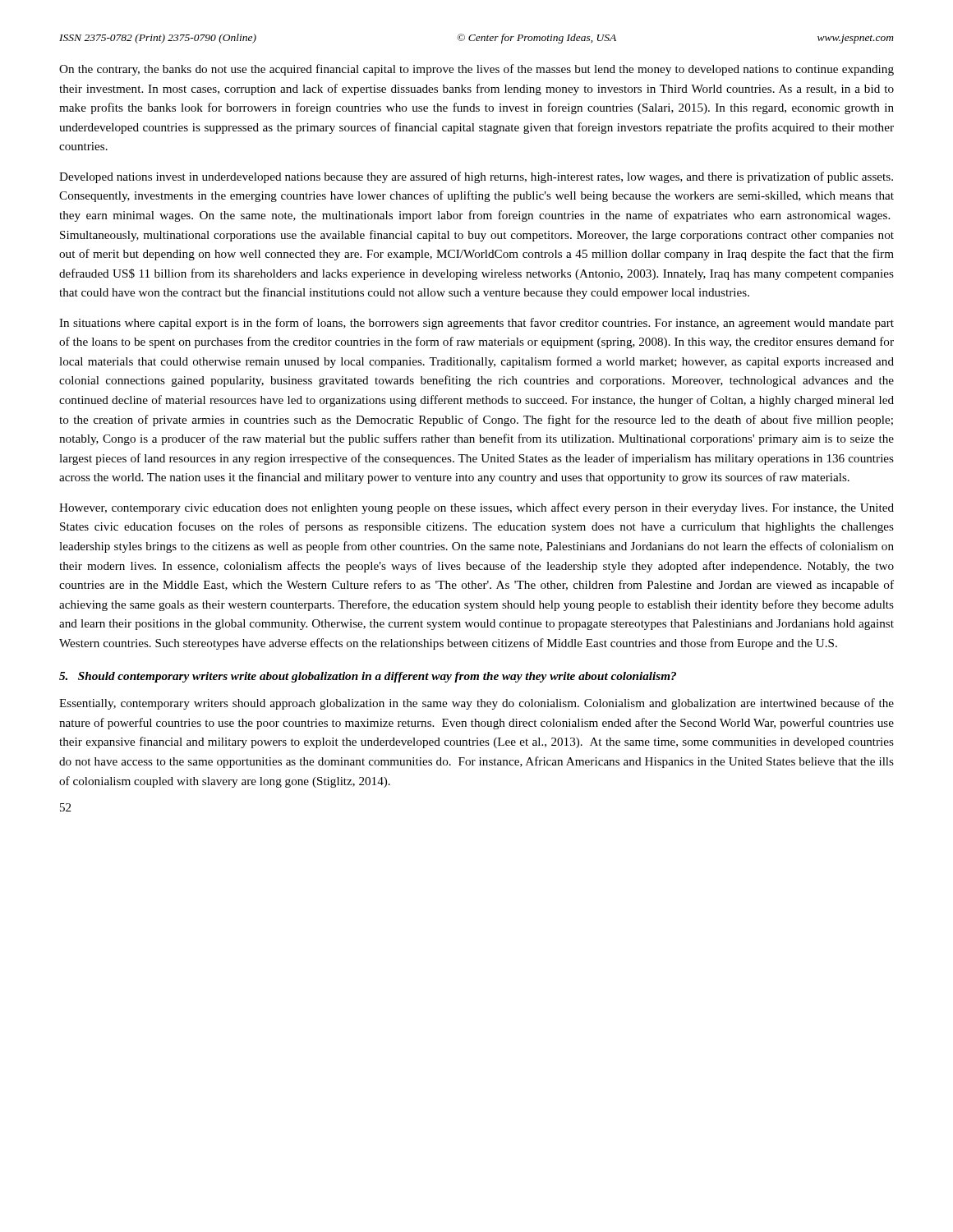The image size is (953, 1232).
Task: Find the block on this page that starts "On the contrary, the banks do"
Action: 476,107
